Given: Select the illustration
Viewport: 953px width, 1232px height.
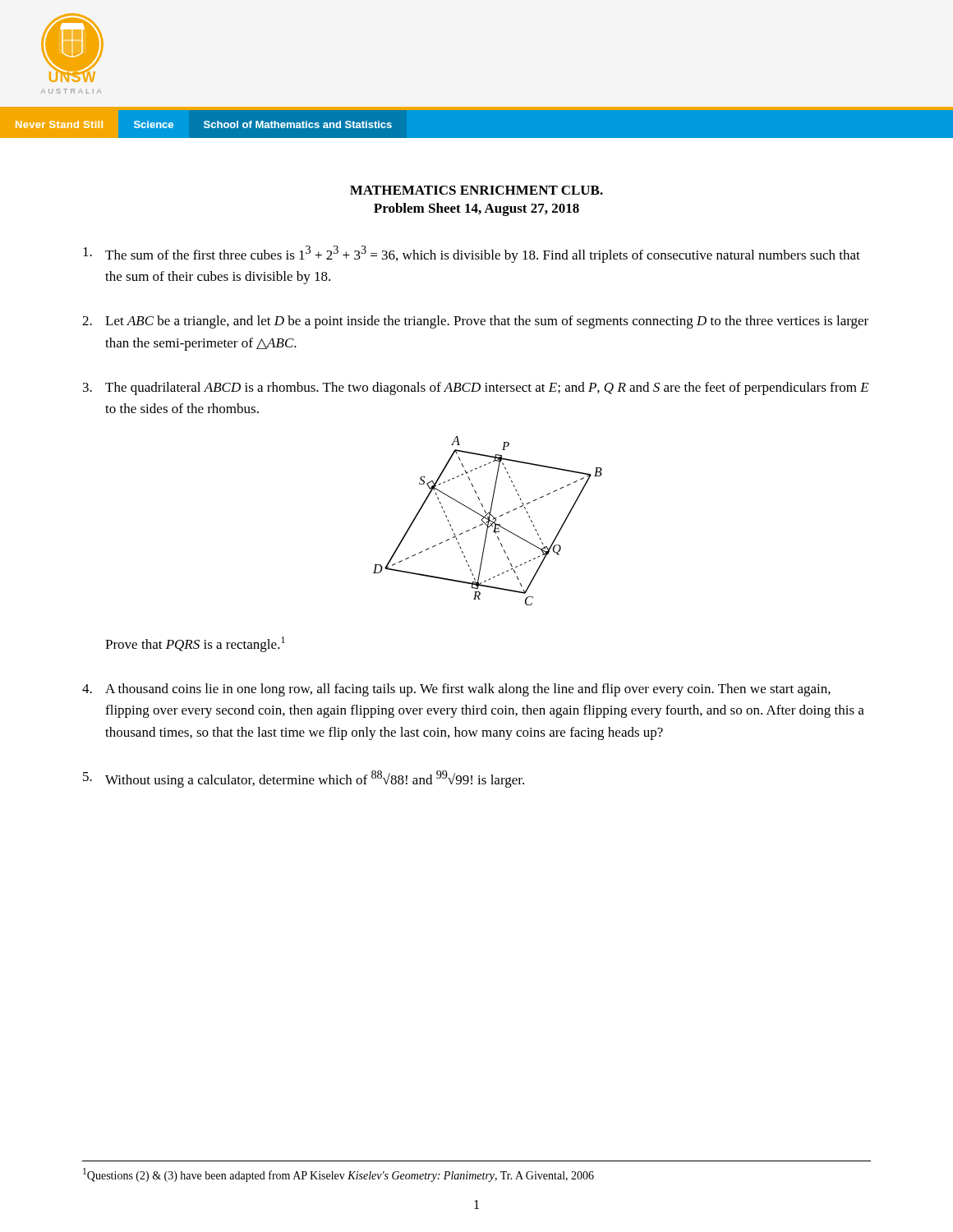Looking at the screenshot, I should pos(488,529).
